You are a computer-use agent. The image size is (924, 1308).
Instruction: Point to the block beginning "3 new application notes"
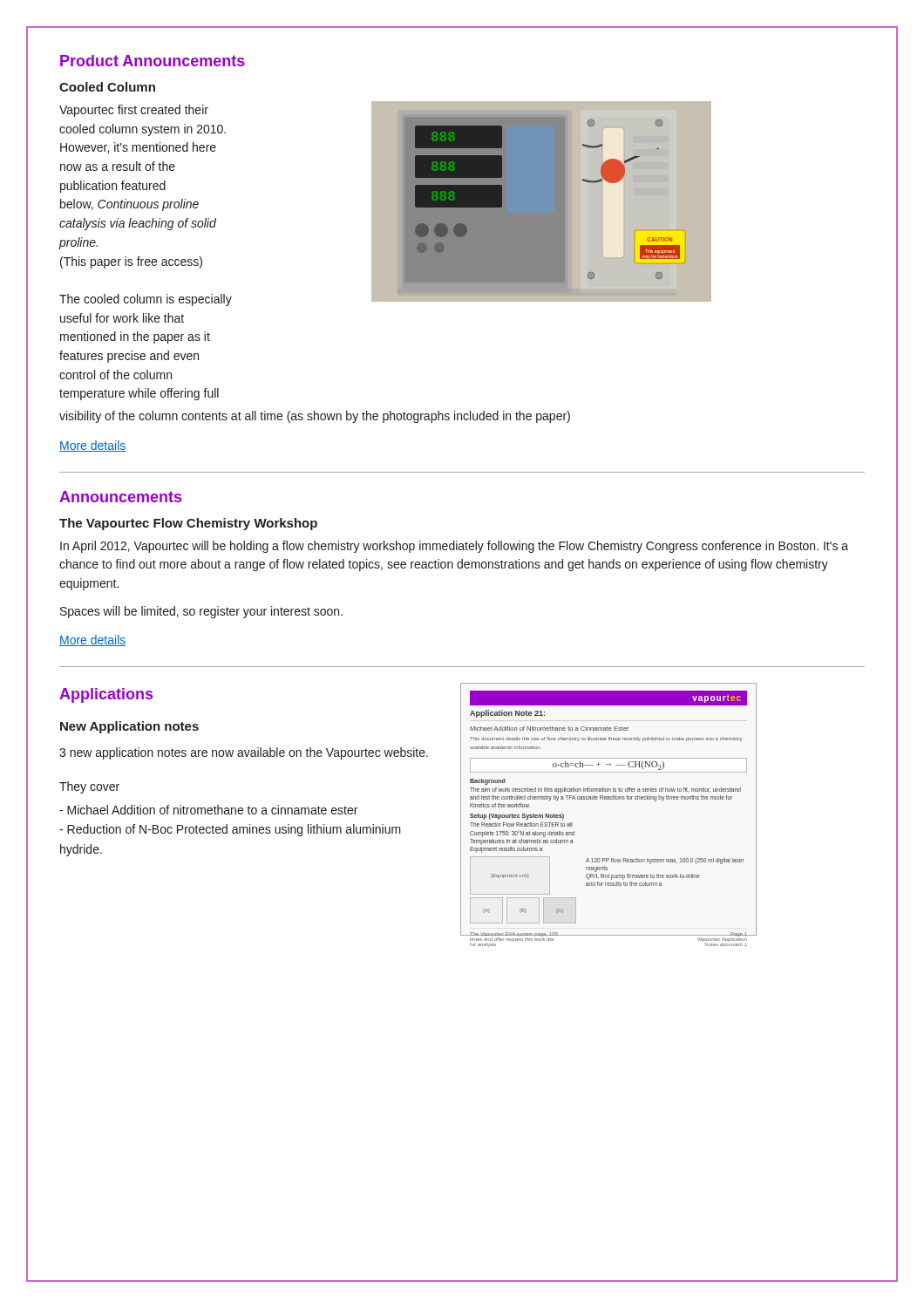(244, 752)
